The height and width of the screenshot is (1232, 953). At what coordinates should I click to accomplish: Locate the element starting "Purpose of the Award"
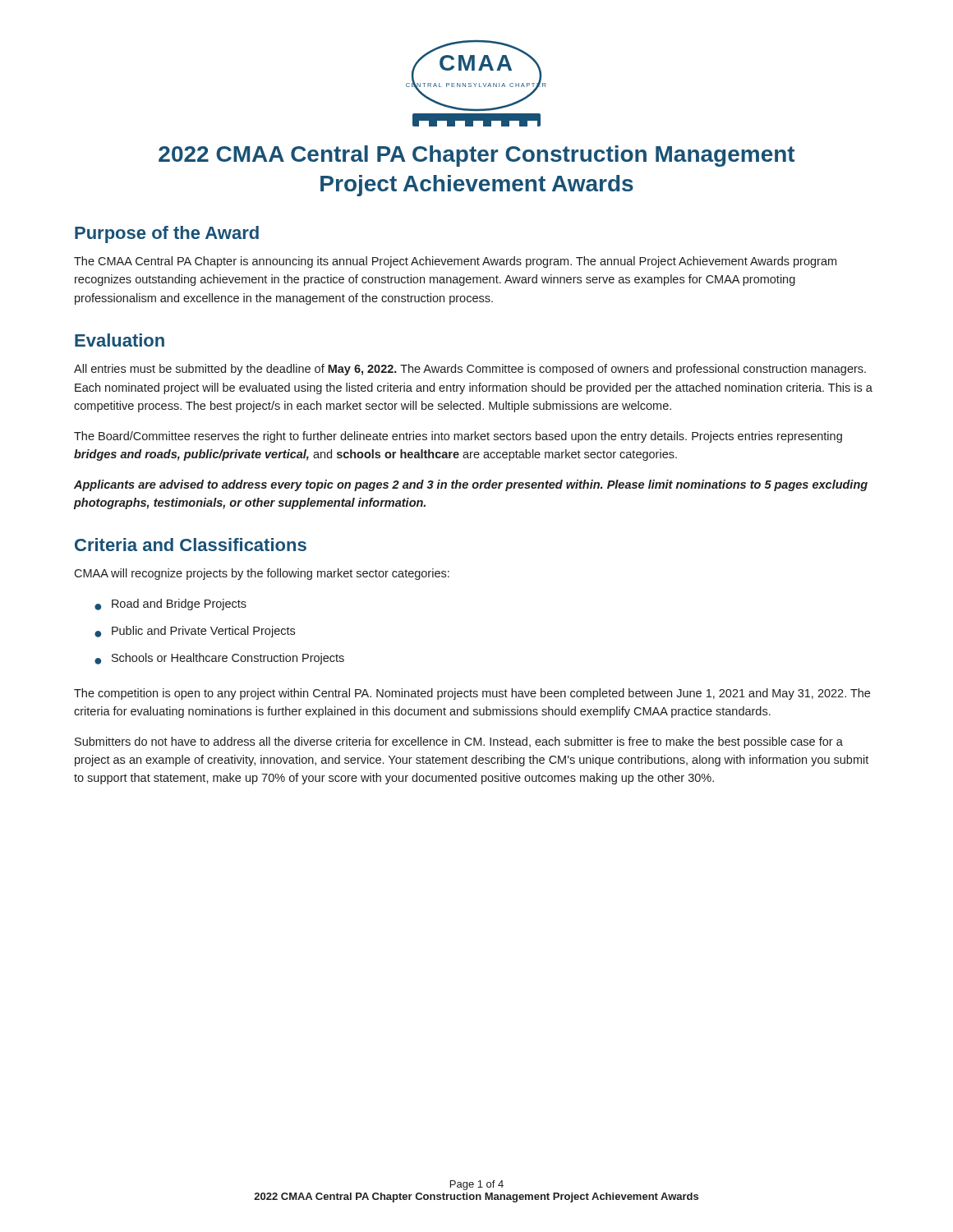click(167, 233)
